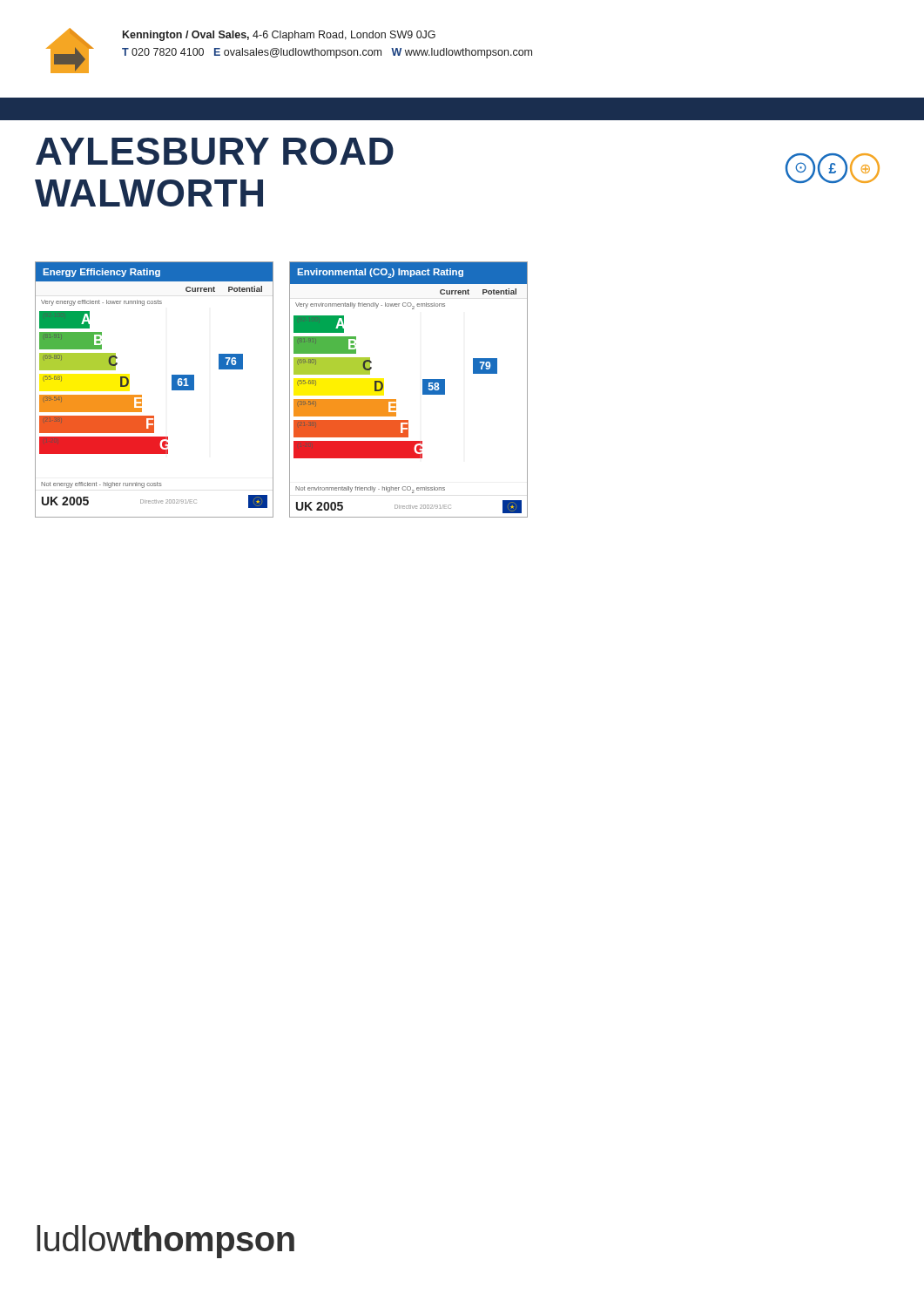This screenshot has width=924, height=1307.
Task: Click on the title that reads "AYLESBURY ROADWALWORTH"
Action: 215,172
